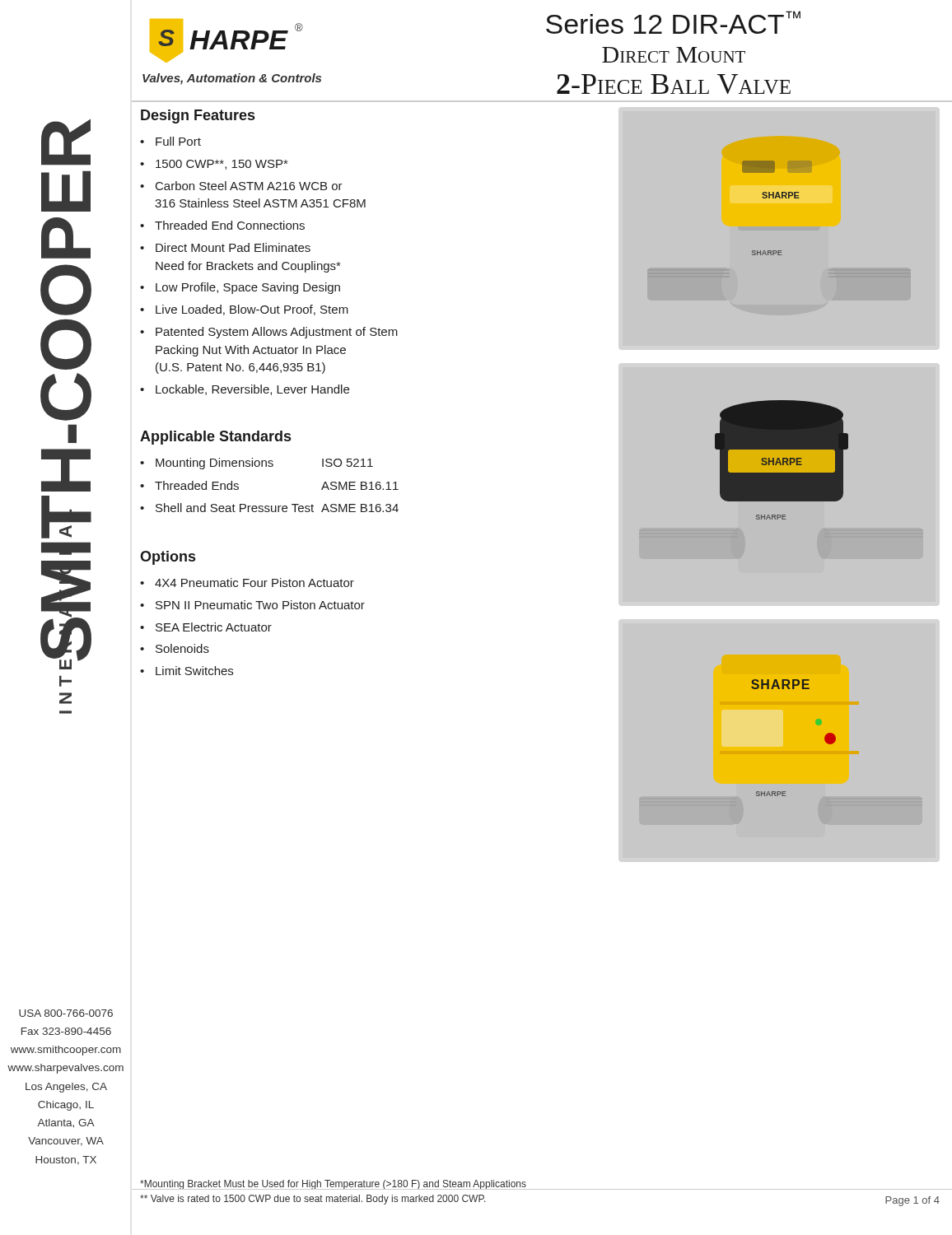Find "Threaded Ends" on this page
952x1235 pixels.
coord(197,485)
